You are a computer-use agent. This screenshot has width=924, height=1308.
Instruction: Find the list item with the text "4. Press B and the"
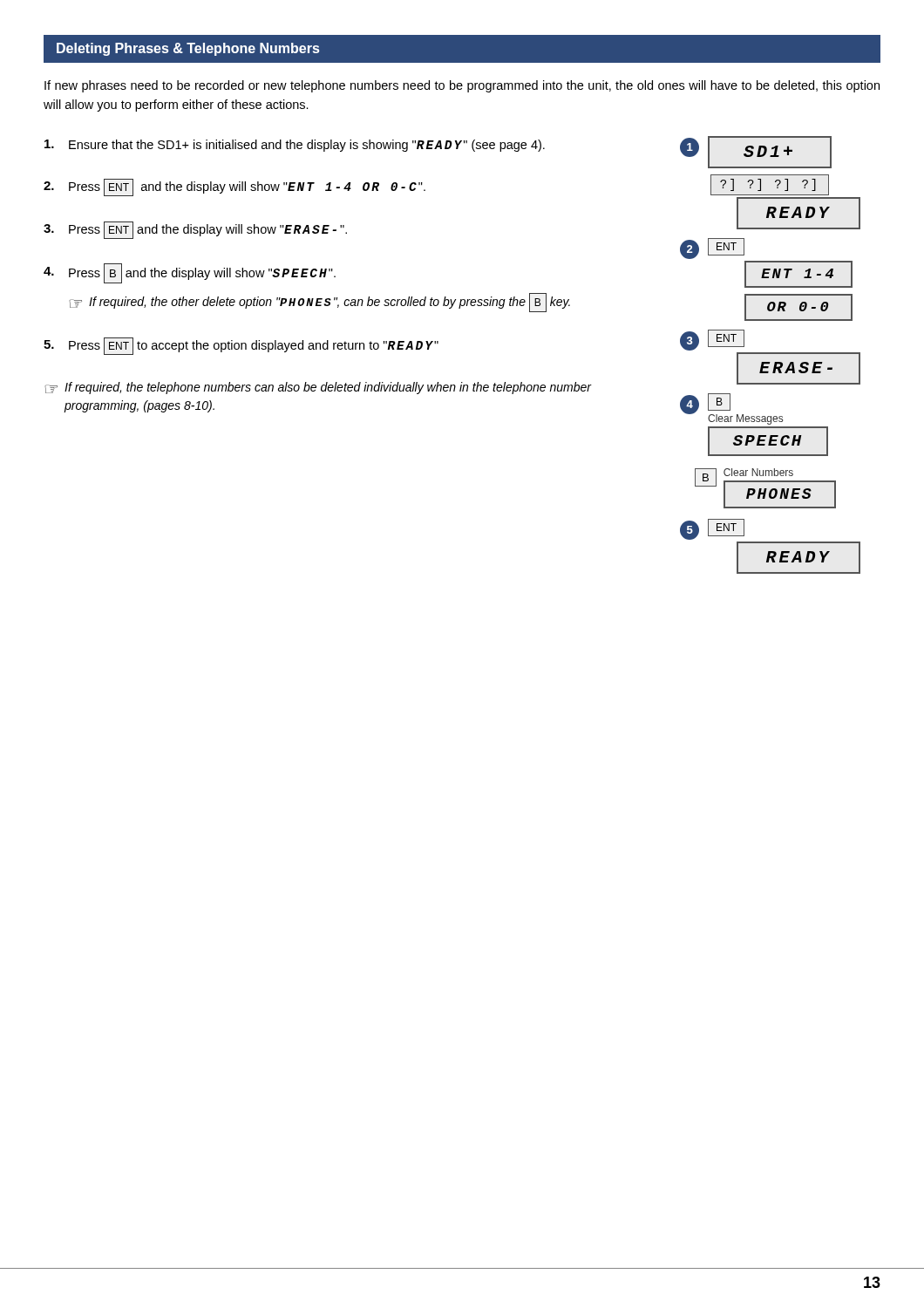point(190,273)
